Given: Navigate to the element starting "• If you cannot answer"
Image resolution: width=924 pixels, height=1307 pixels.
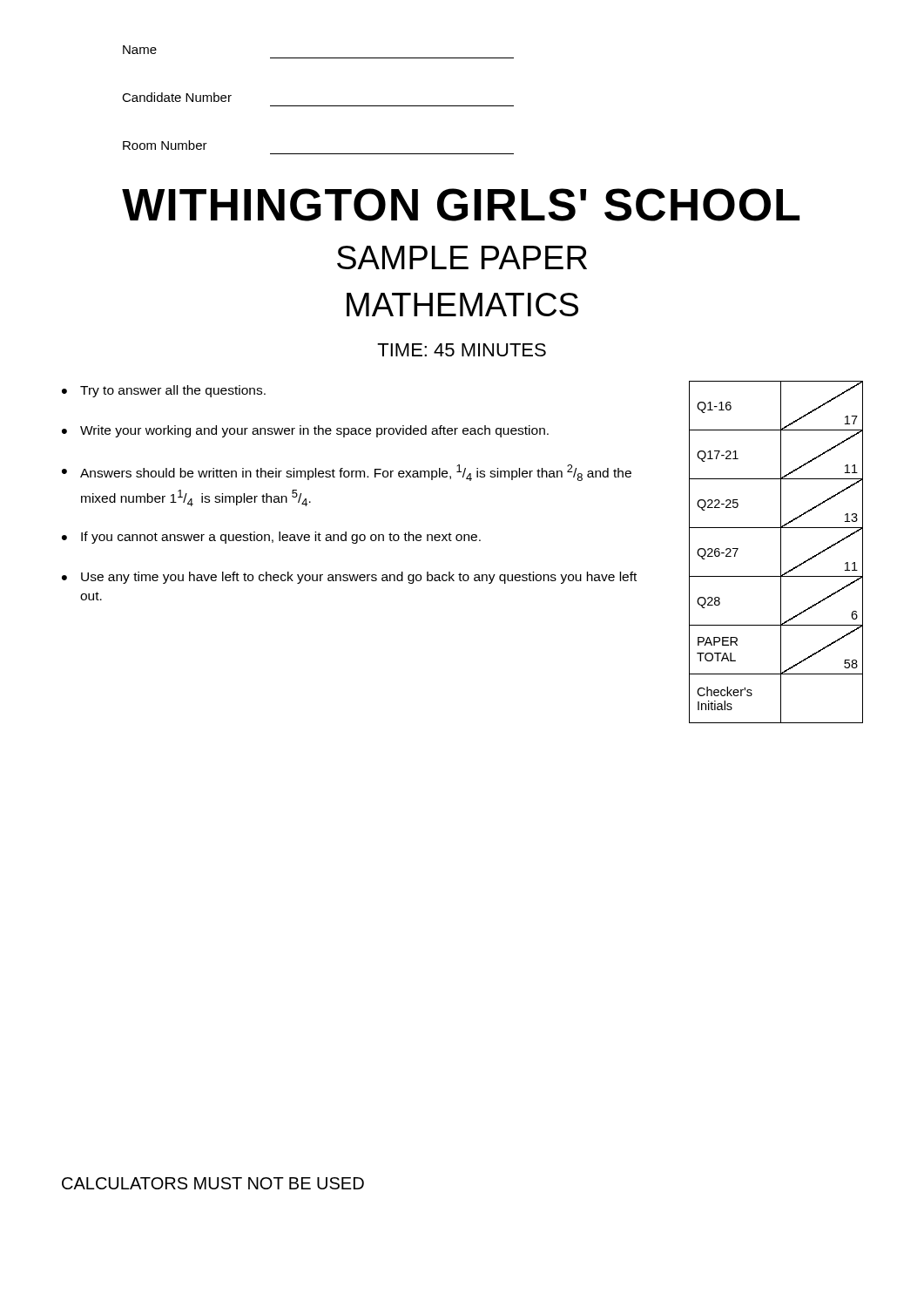Looking at the screenshot, I should tap(357, 539).
